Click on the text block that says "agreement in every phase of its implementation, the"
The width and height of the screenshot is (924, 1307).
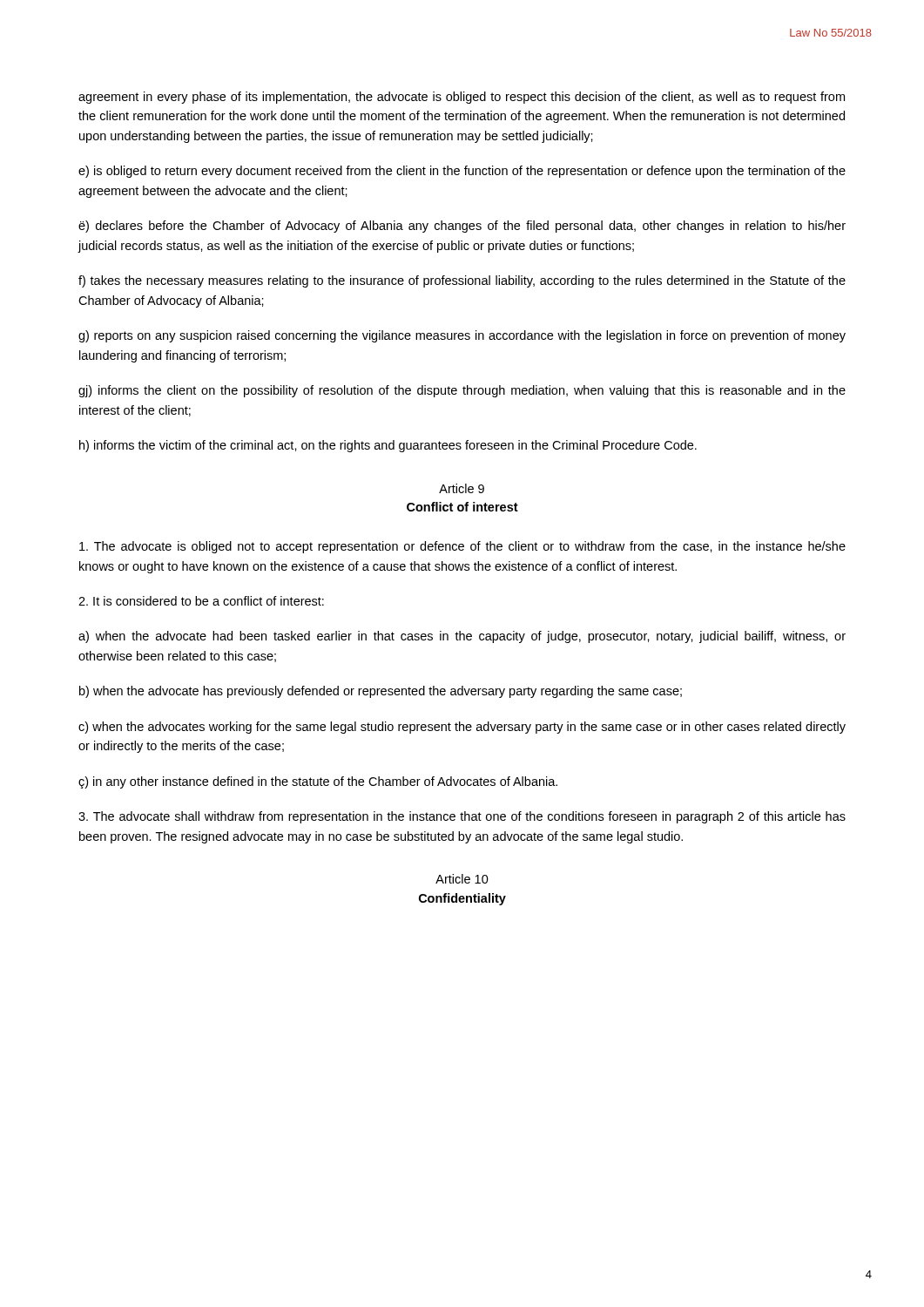pos(462,116)
